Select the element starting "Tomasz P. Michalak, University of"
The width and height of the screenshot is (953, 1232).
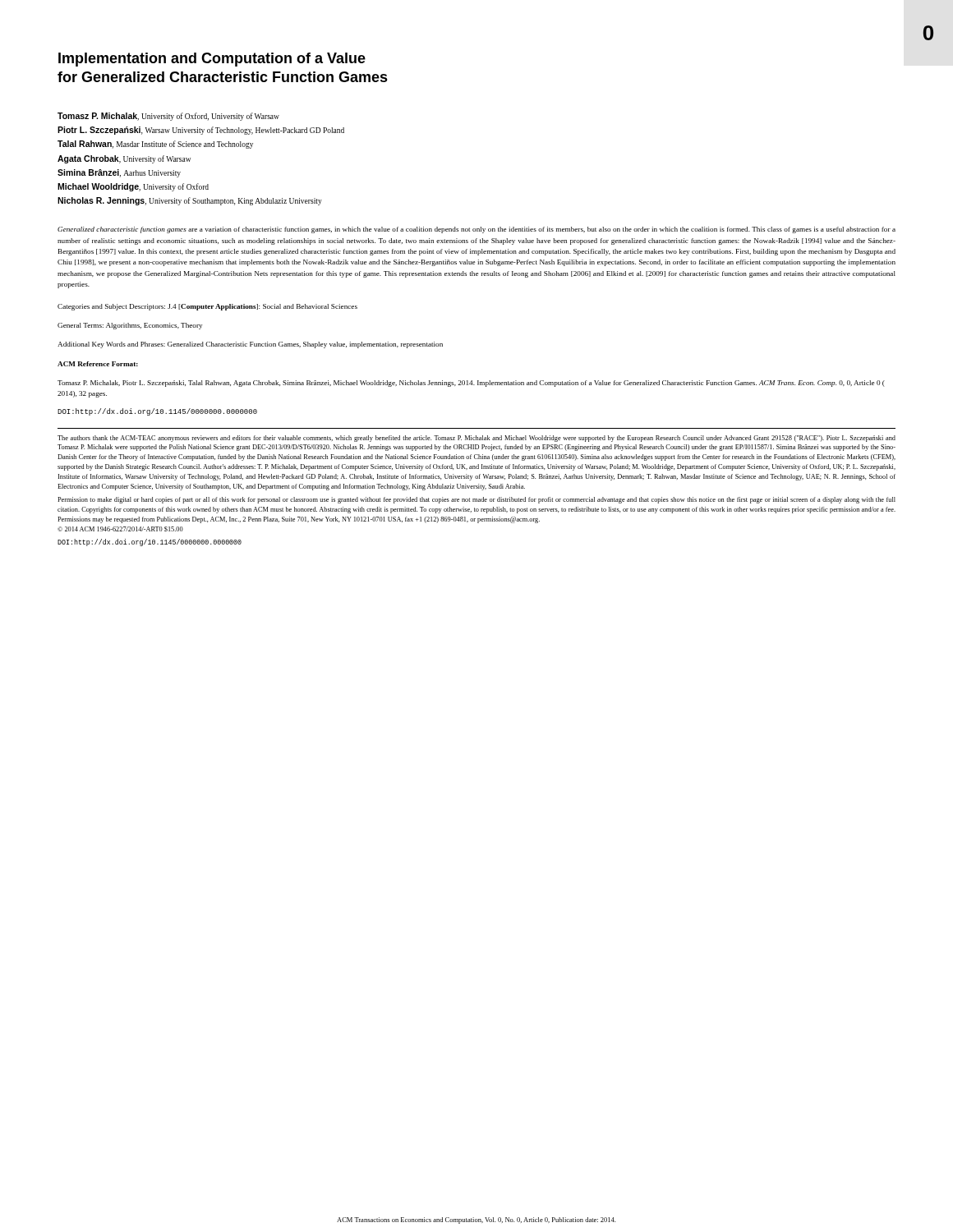(x=168, y=117)
